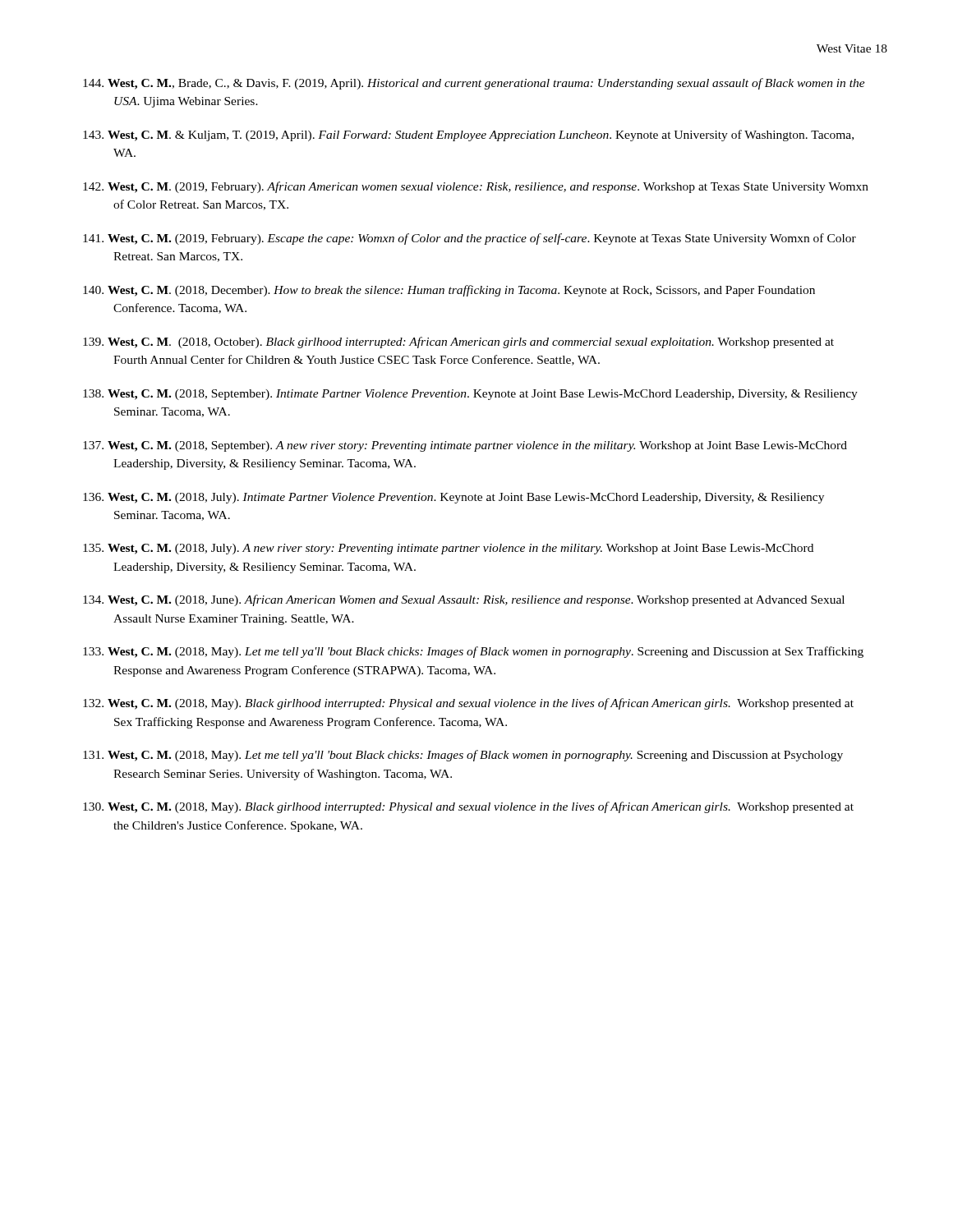Screen dimensions: 1232x953
Task: Find the block on this page that starts "133. West, C. M. (2018, May). Let me"
Action: 476,661
